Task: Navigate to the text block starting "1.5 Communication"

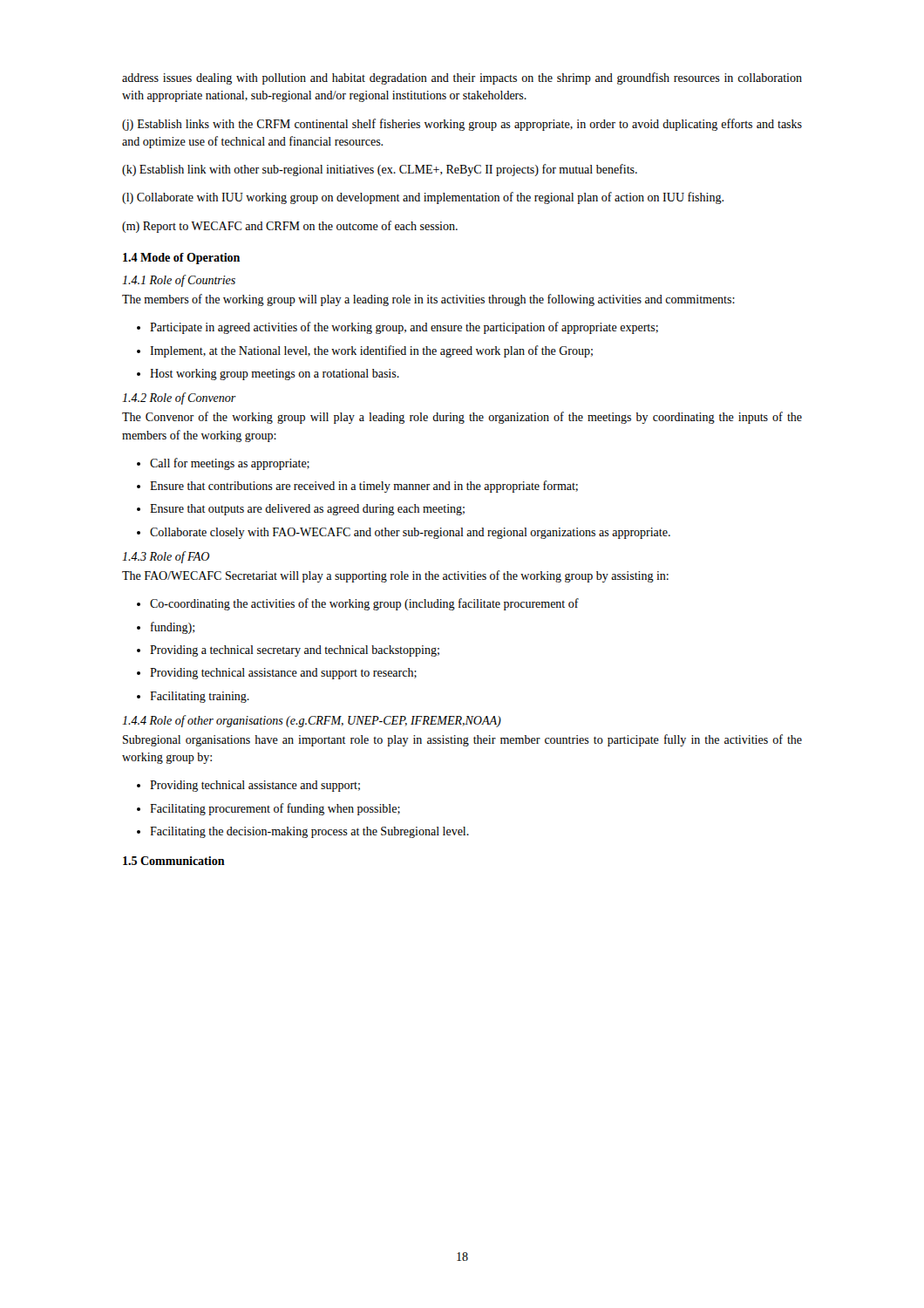Action: point(173,861)
